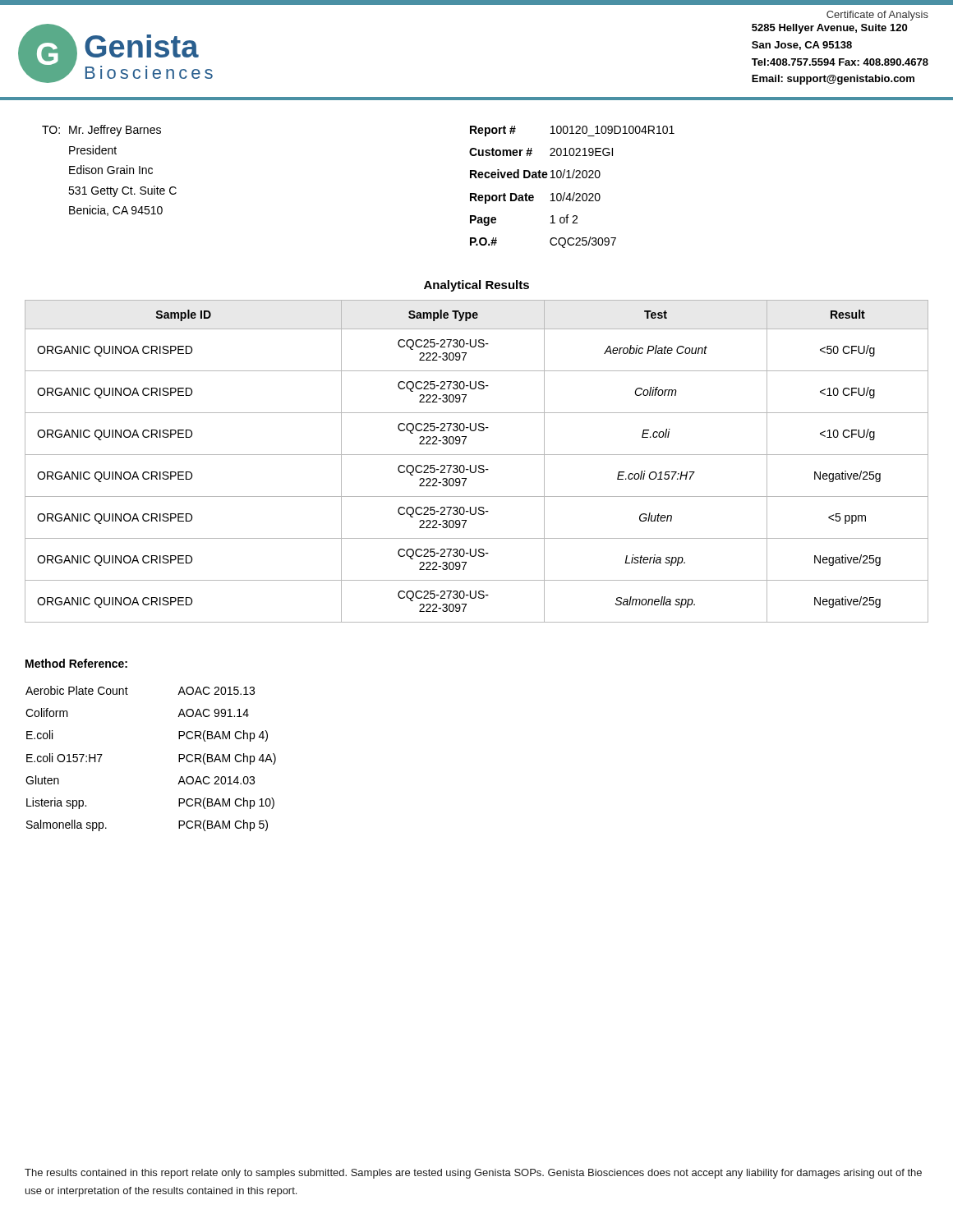Navigate to the text block starting "TO: Mr. Jeffrey BarnesPresidentEdison Grain Inc531 Getty Ct."
This screenshot has height=1232, width=953.
pos(109,170)
